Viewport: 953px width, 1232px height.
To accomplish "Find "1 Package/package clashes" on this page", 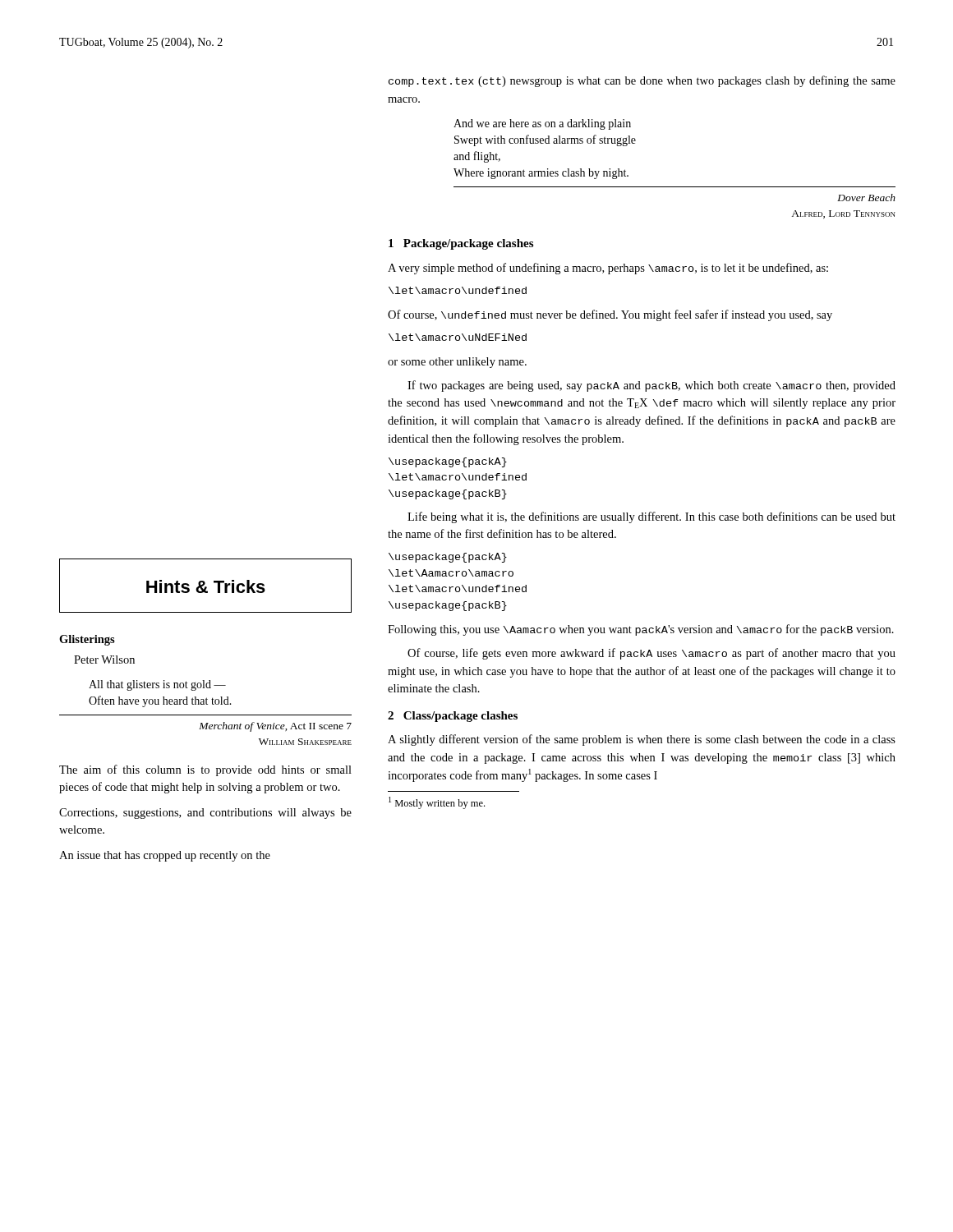I will (461, 243).
